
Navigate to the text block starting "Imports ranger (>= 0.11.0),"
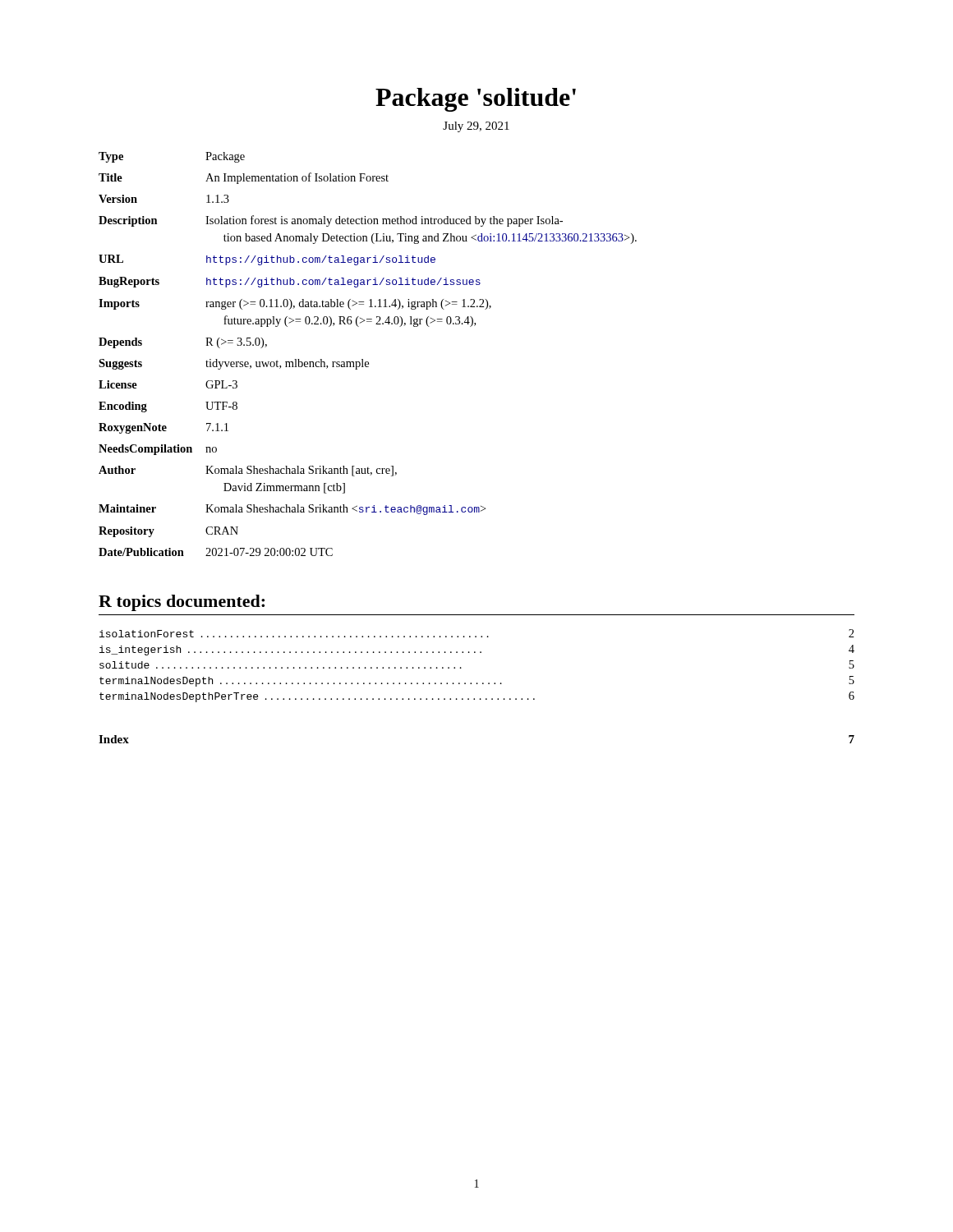tap(476, 312)
